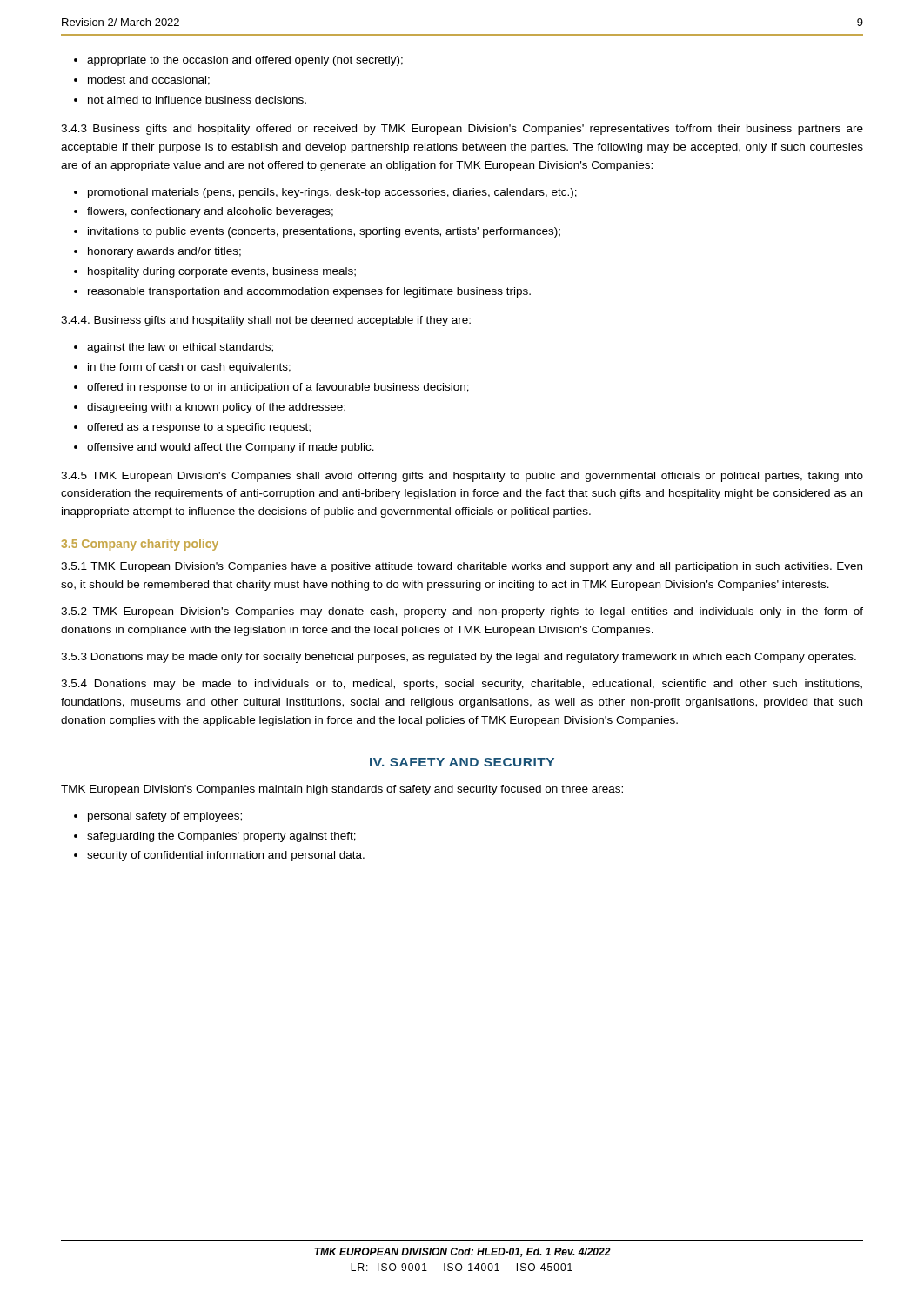The height and width of the screenshot is (1305, 924).
Task: Navigate to the text block starting "hospitality during corporate events, business meals;"
Action: (215, 272)
